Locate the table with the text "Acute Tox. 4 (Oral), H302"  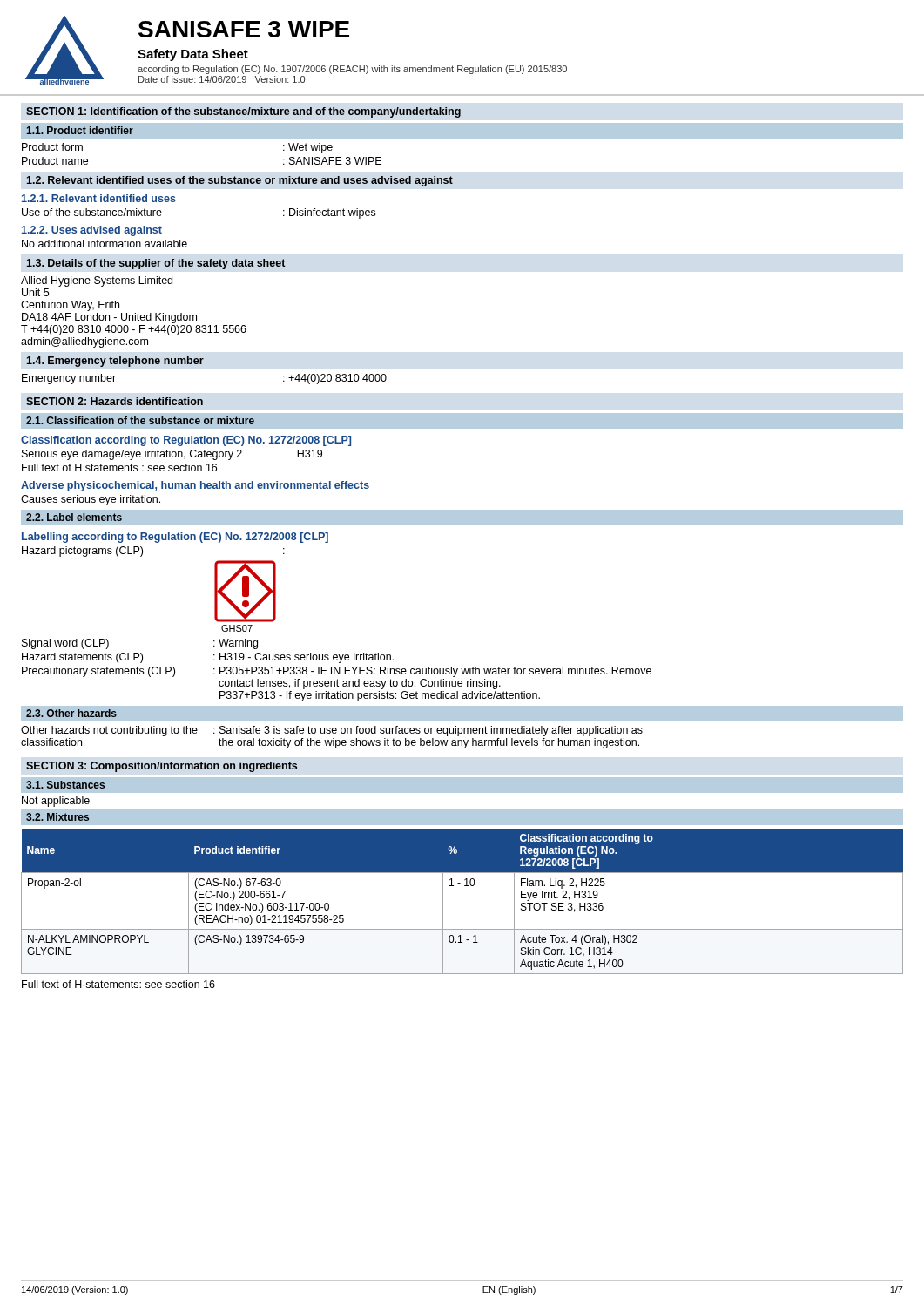(462, 901)
